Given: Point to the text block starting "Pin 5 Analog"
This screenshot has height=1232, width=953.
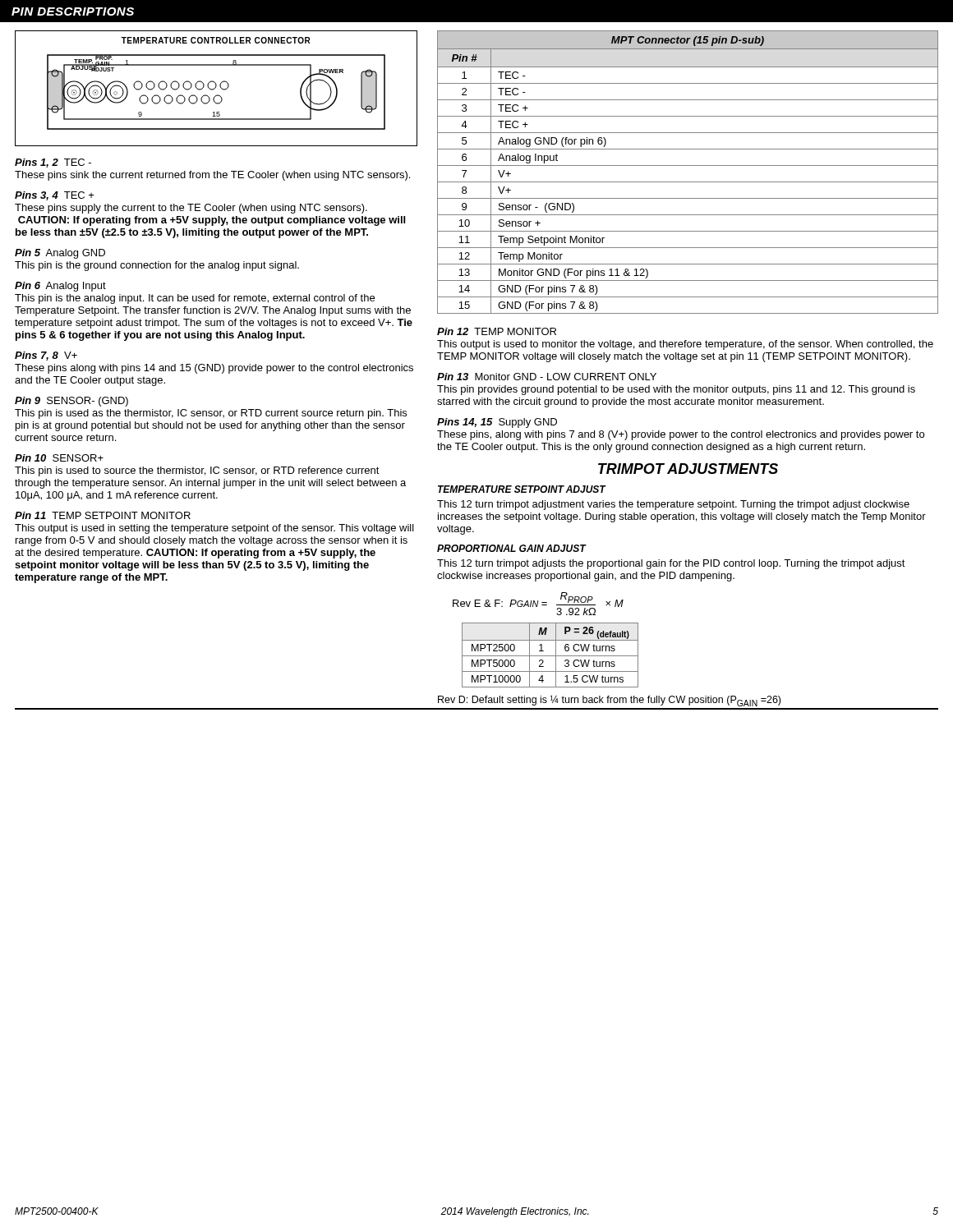Looking at the screenshot, I should tap(157, 259).
